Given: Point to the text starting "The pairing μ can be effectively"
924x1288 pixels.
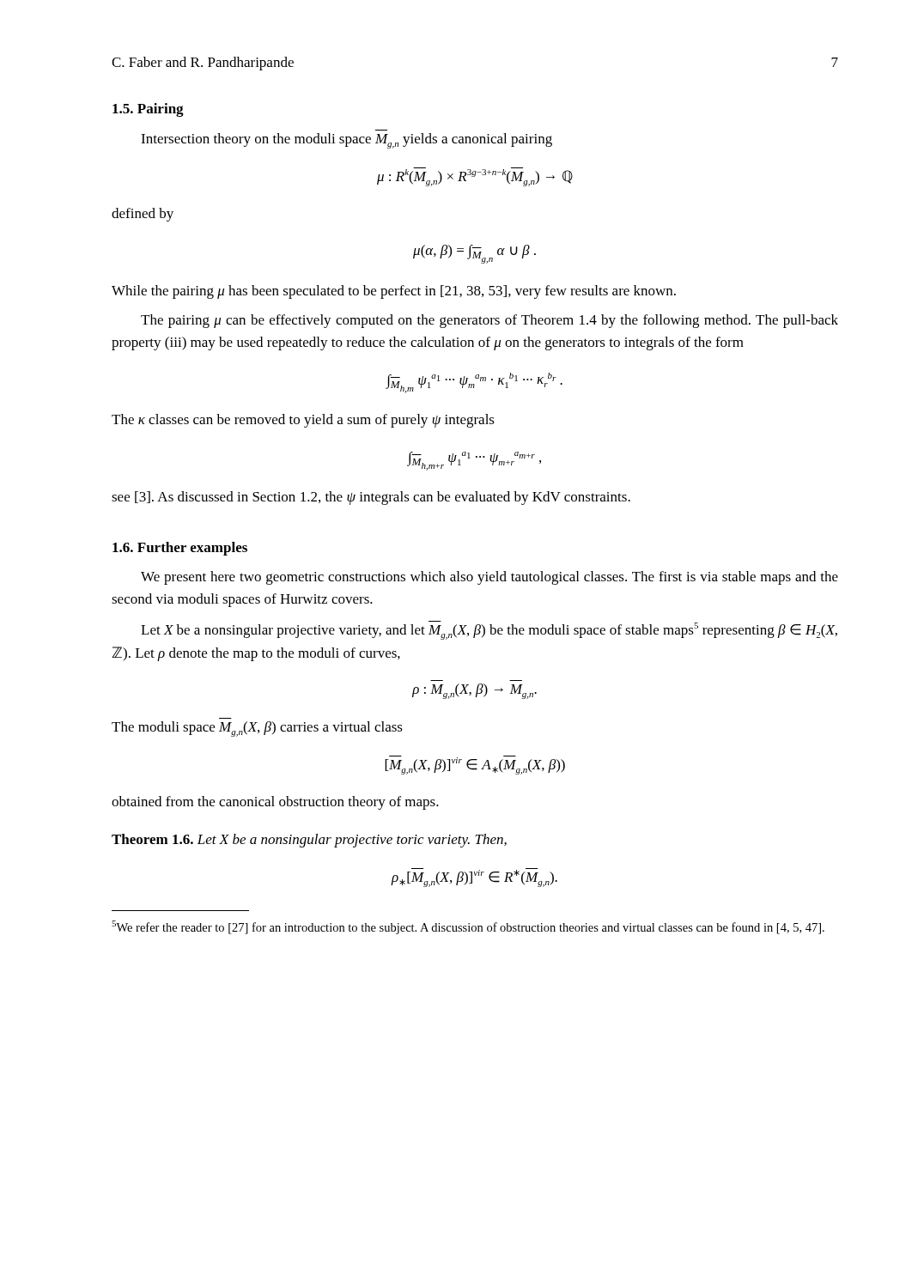Looking at the screenshot, I should [x=475, y=331].
